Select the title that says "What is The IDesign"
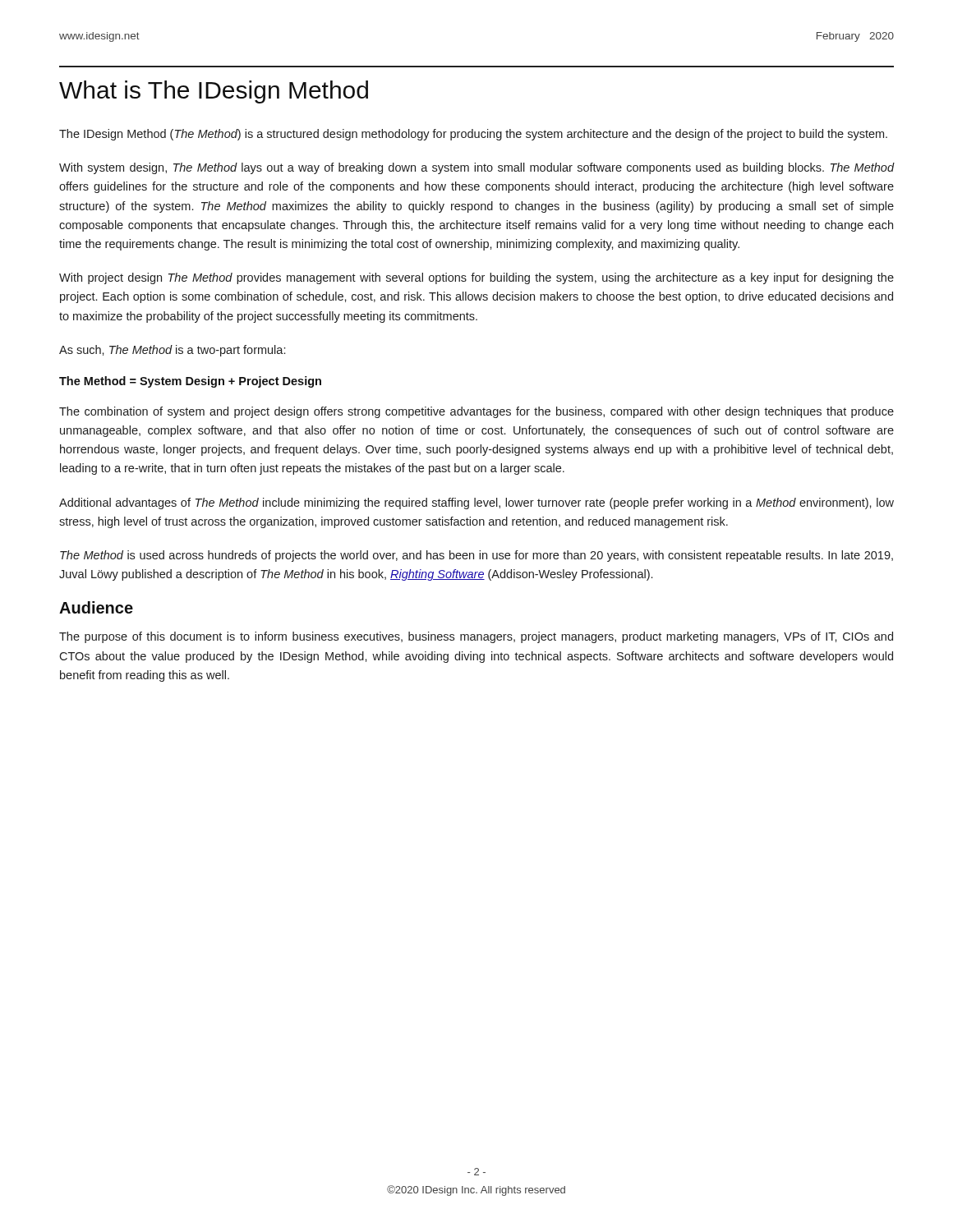This screenshot has height=1232, width=953. click(x=214, y=92)
